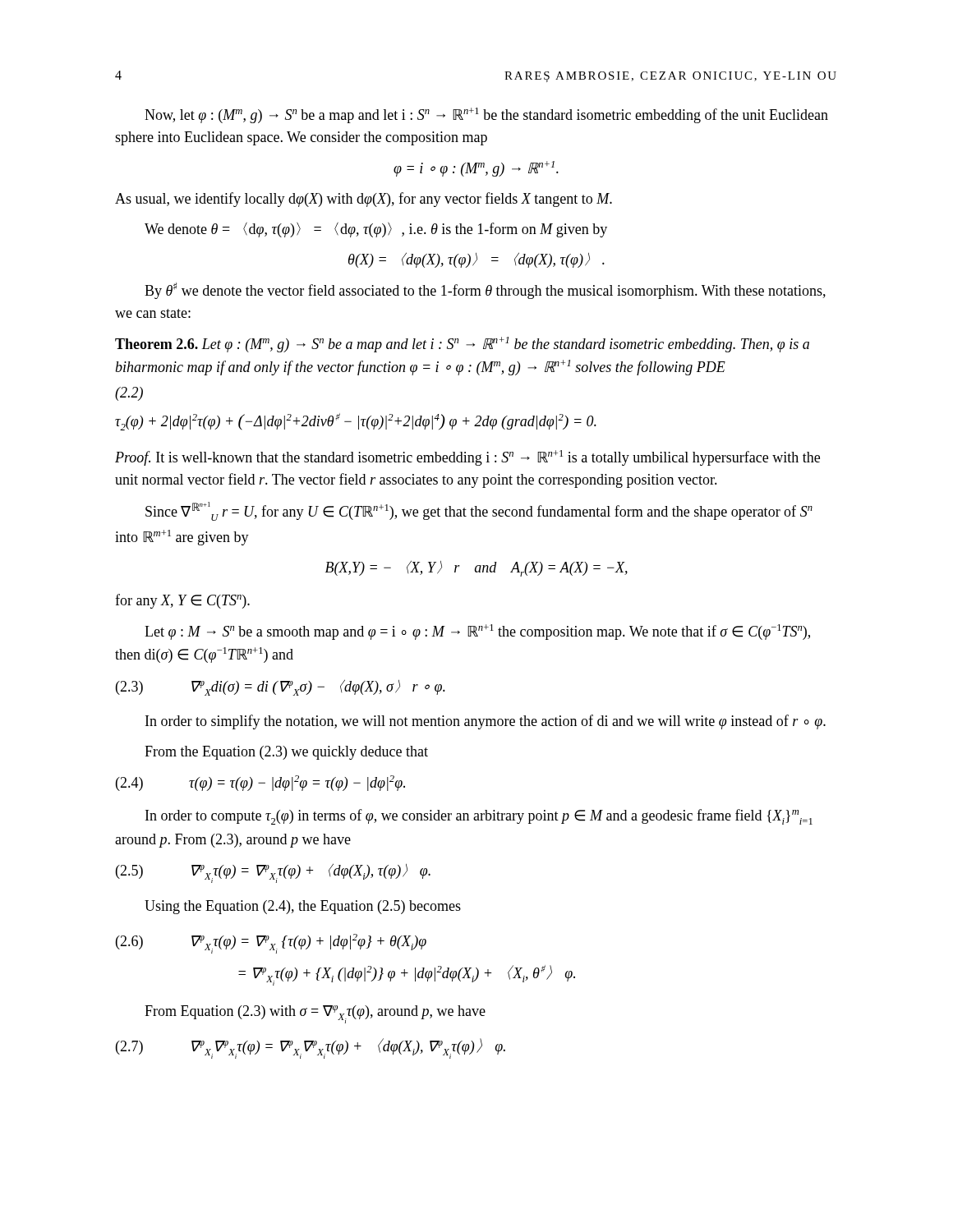This screenshot has height=1232, width=953.
Task: Locate the text block that says "Proof. It is well-known"
Action: (476, 469)
